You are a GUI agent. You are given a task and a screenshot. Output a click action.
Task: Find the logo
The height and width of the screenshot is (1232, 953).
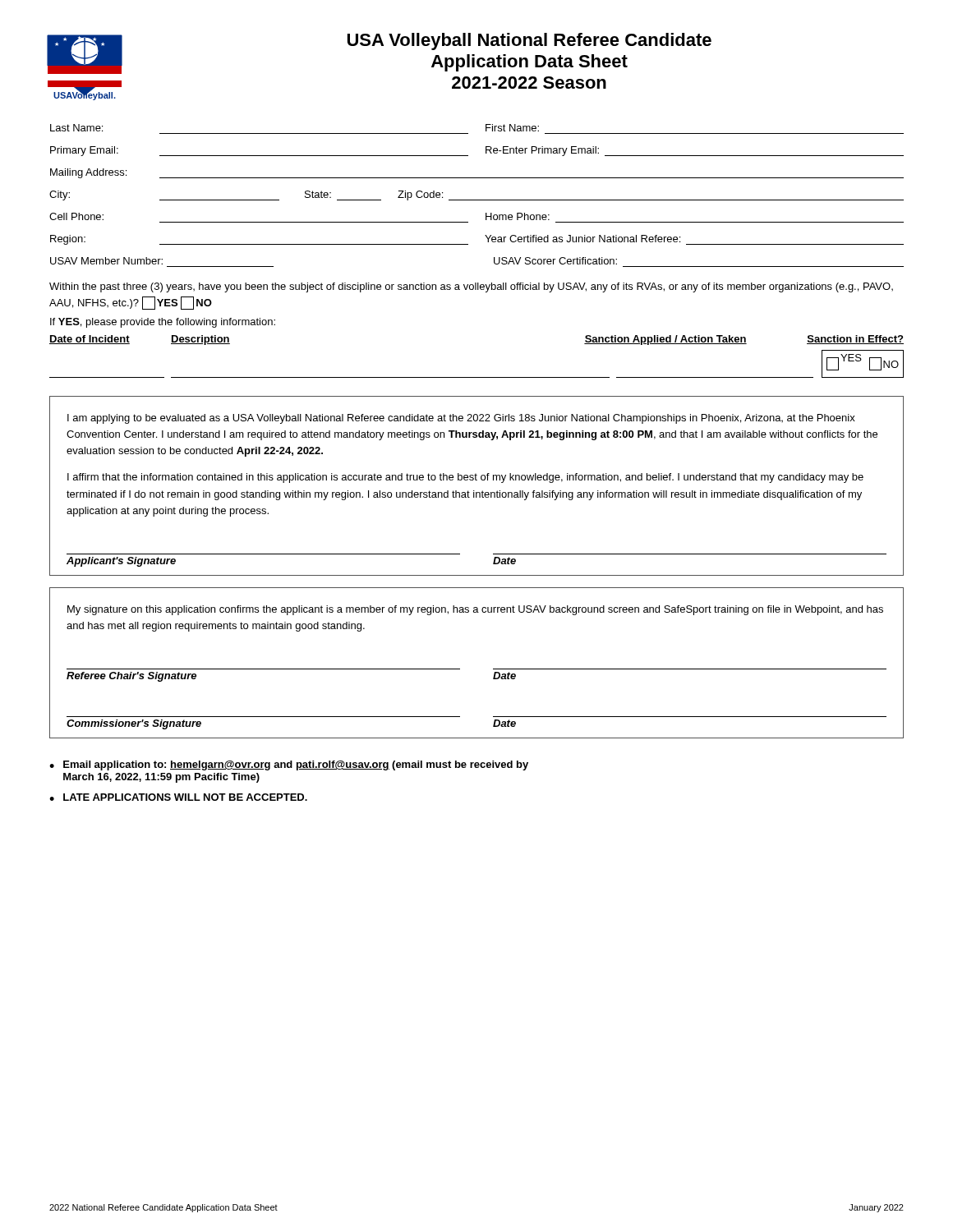click(89, 63)
